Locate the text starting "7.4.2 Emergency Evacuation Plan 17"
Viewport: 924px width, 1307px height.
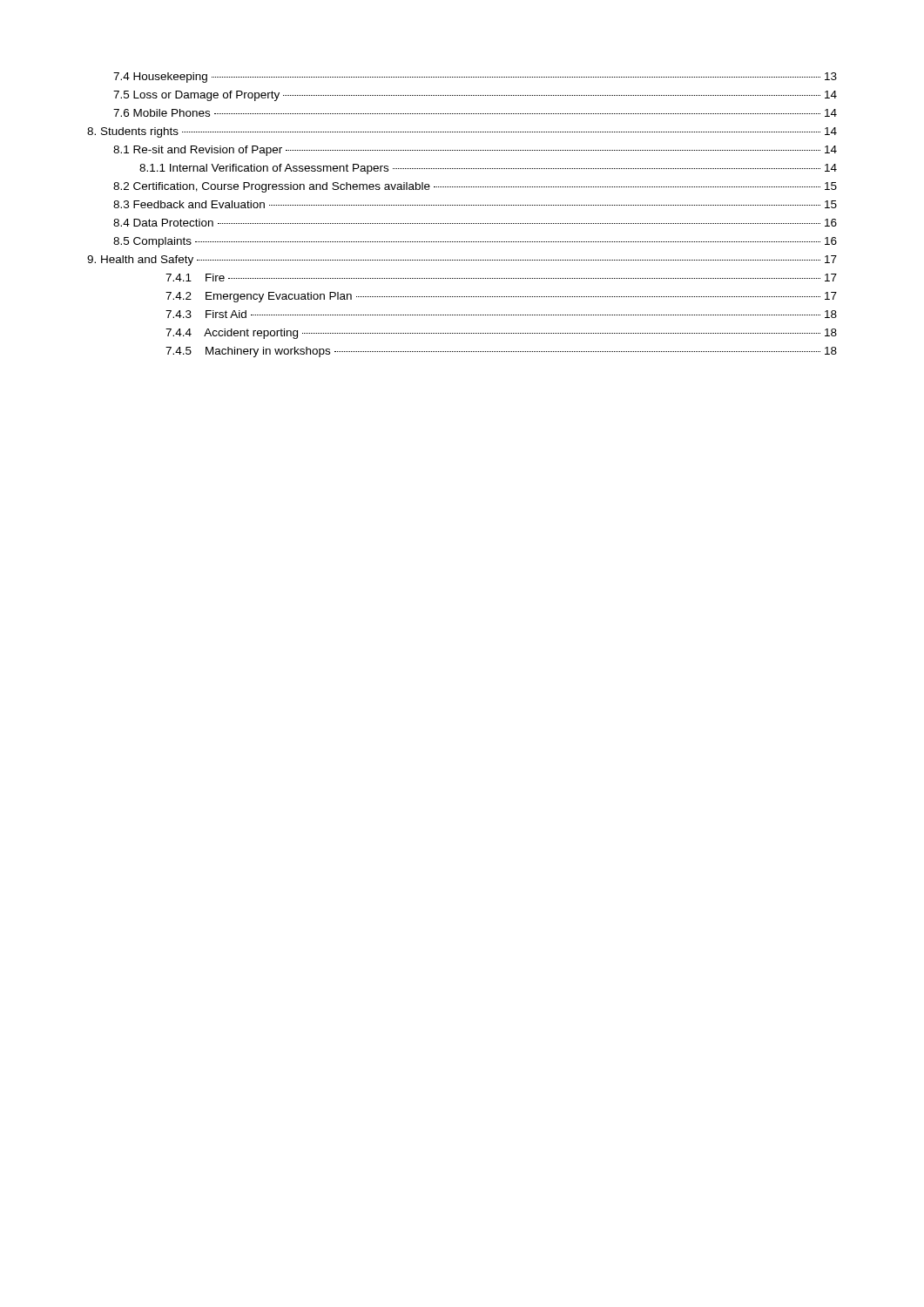[501, 296]
